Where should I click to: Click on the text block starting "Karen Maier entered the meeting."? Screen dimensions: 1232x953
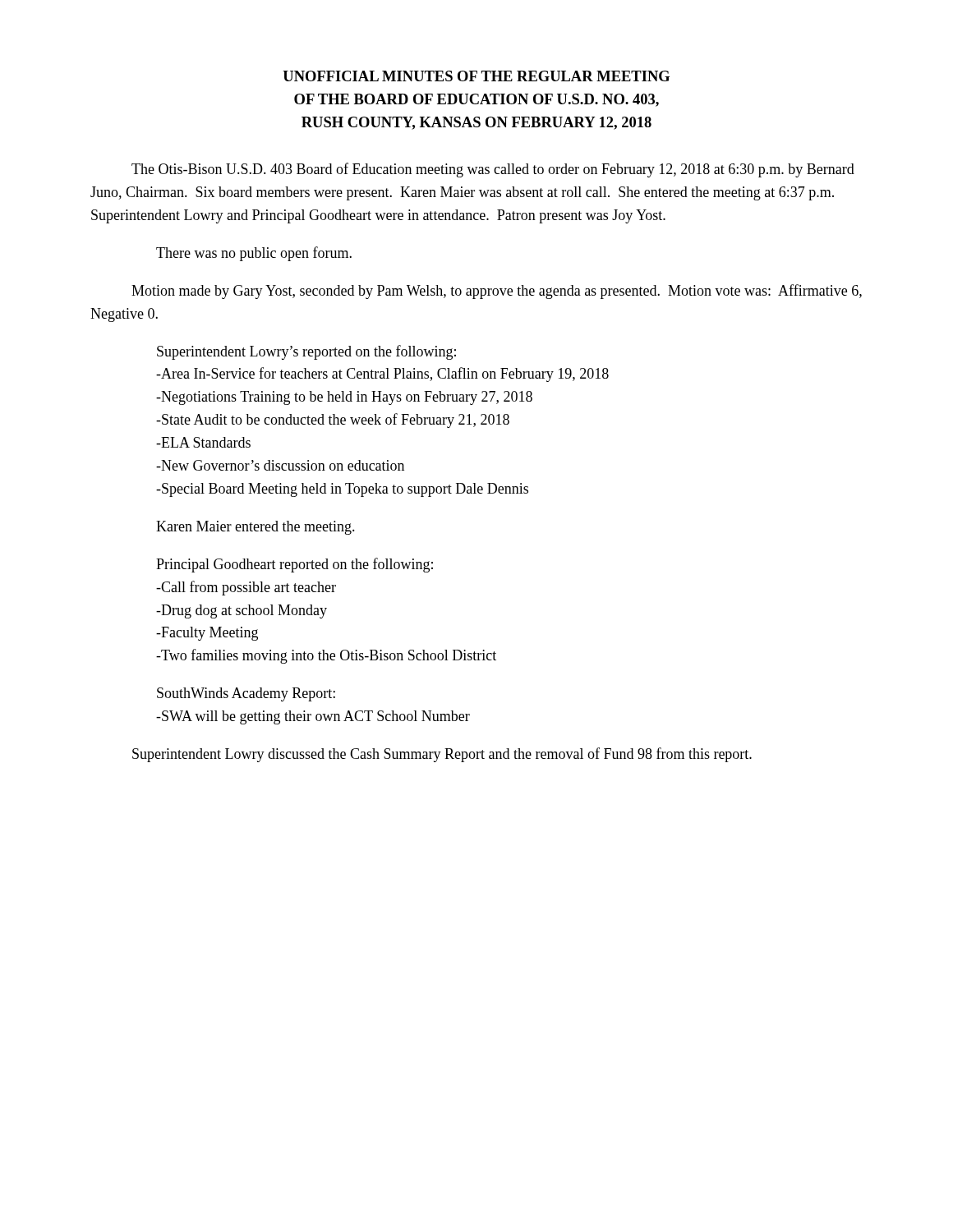tap(256, 526)
